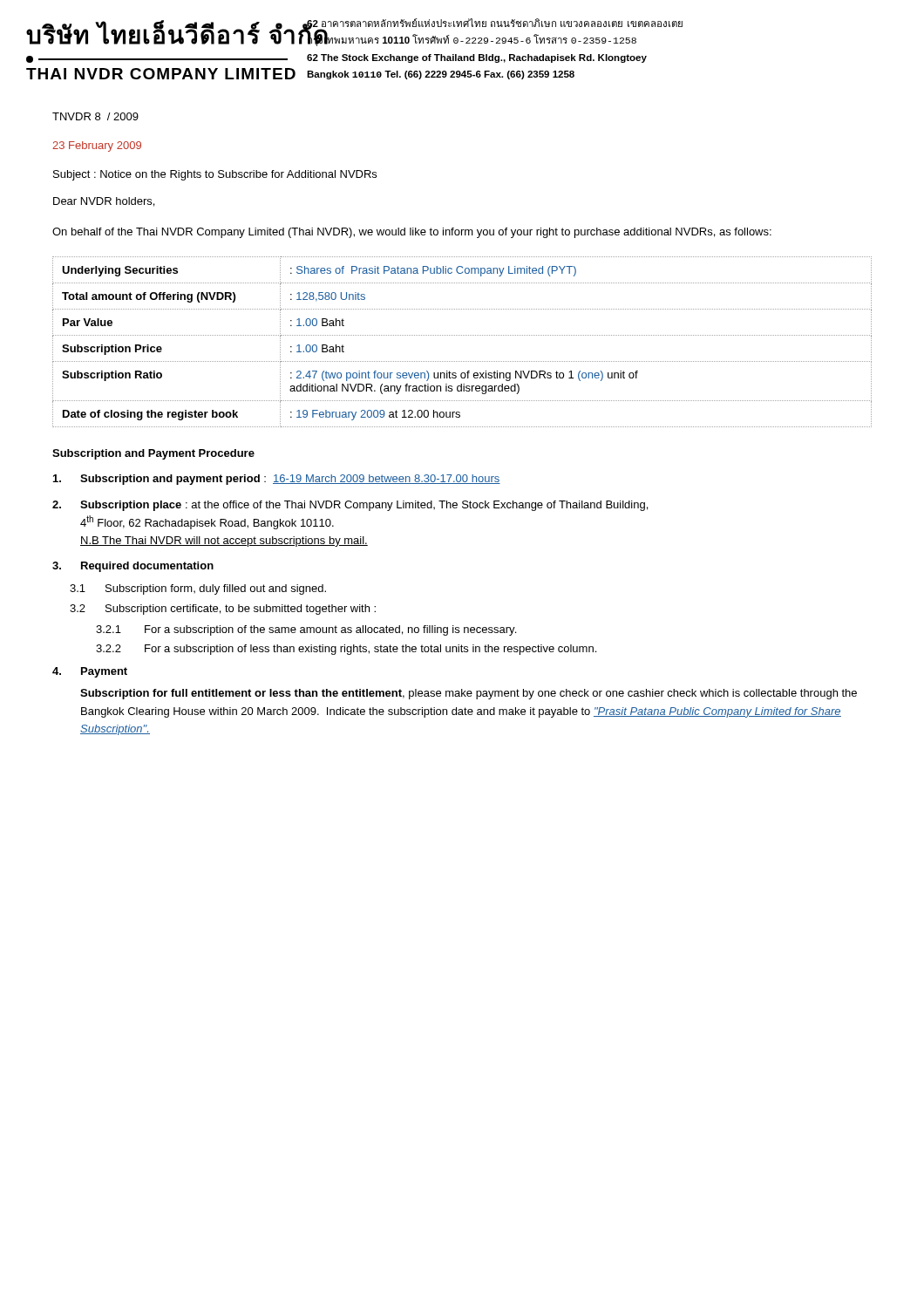Locate the list item that reads "3. Required documentation"
The width and height of the screenshot is (924, 1308).
coord(133,567)
